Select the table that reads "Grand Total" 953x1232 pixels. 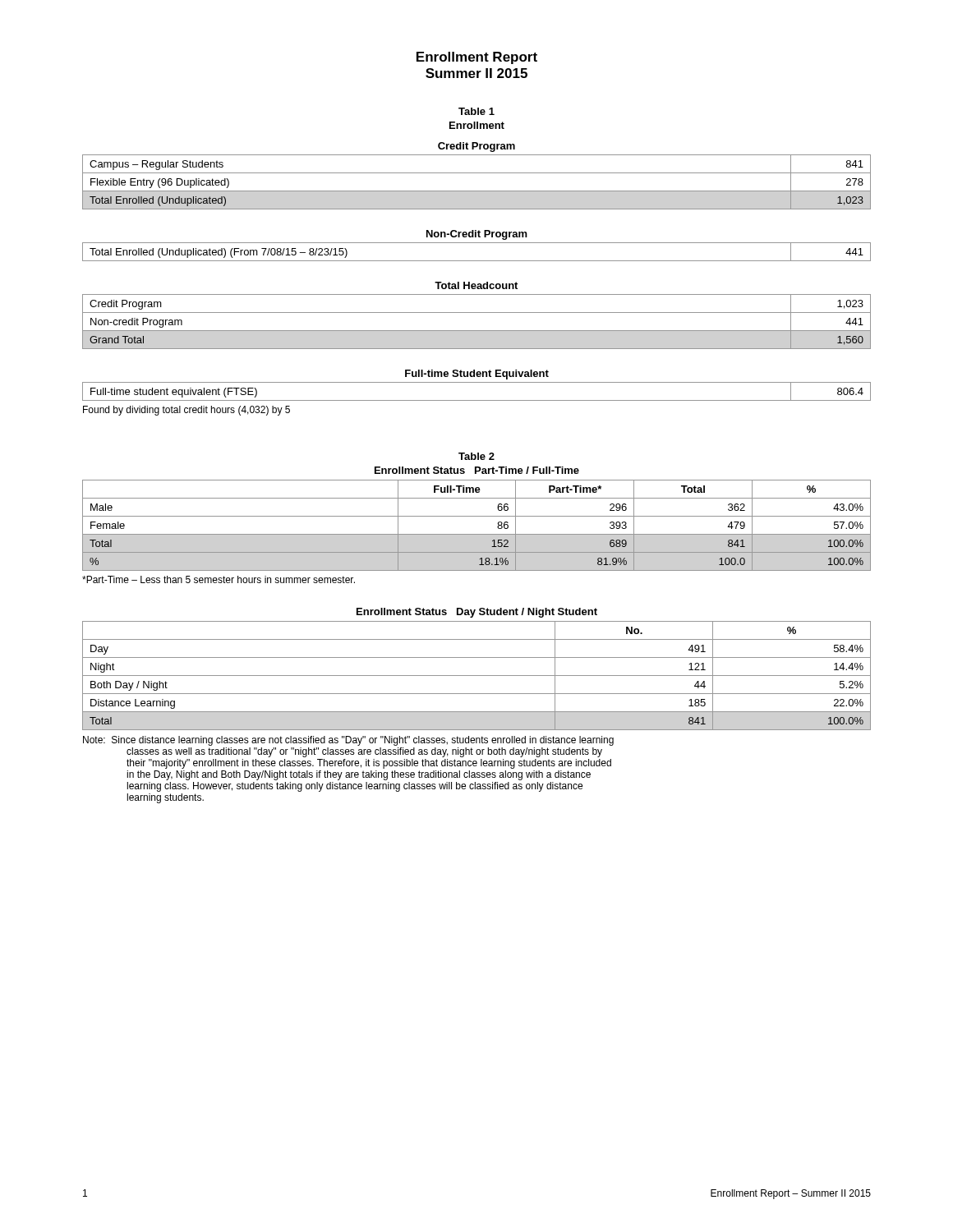point(476,322)
